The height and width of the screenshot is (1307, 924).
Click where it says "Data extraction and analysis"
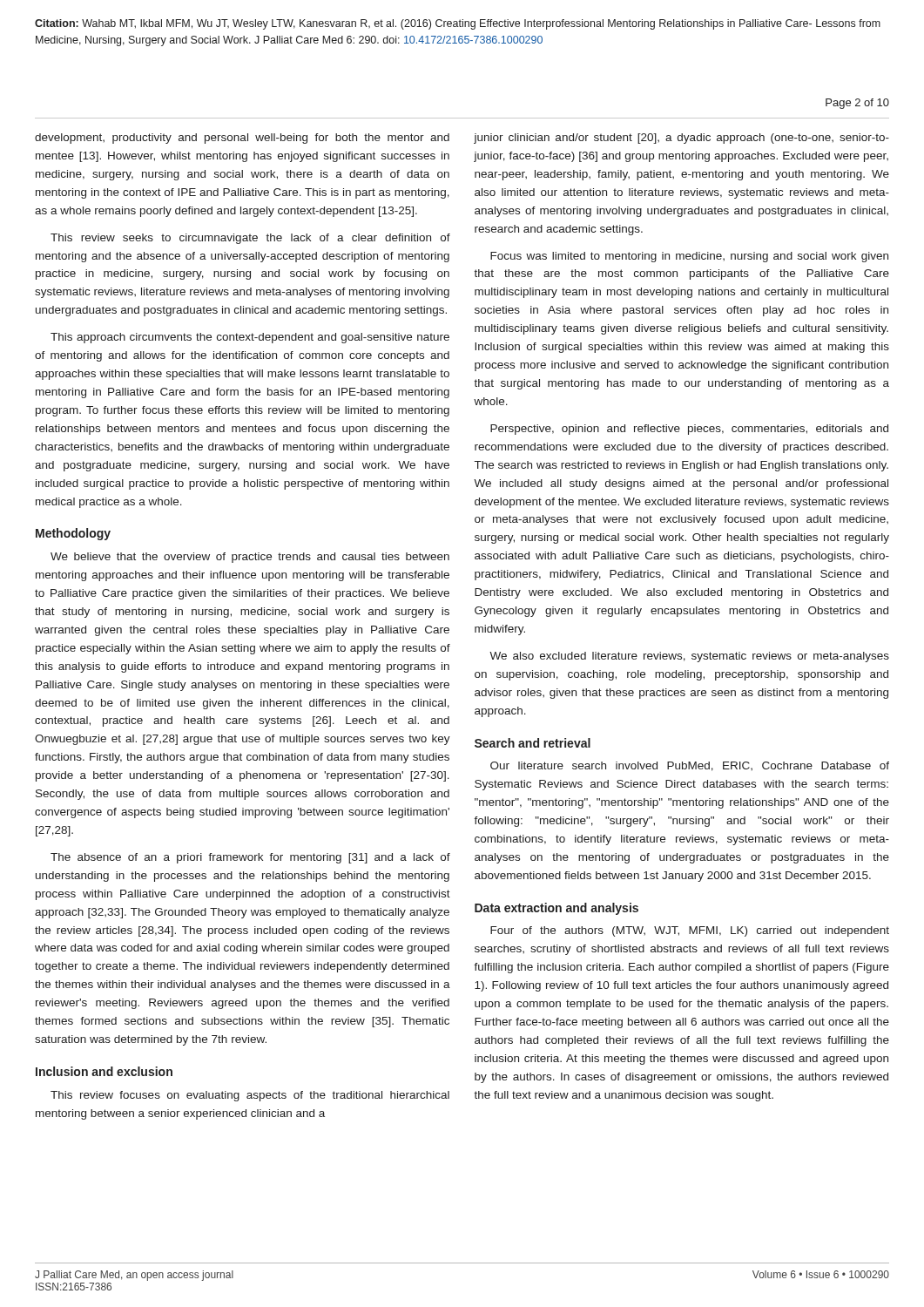(557, 908)
